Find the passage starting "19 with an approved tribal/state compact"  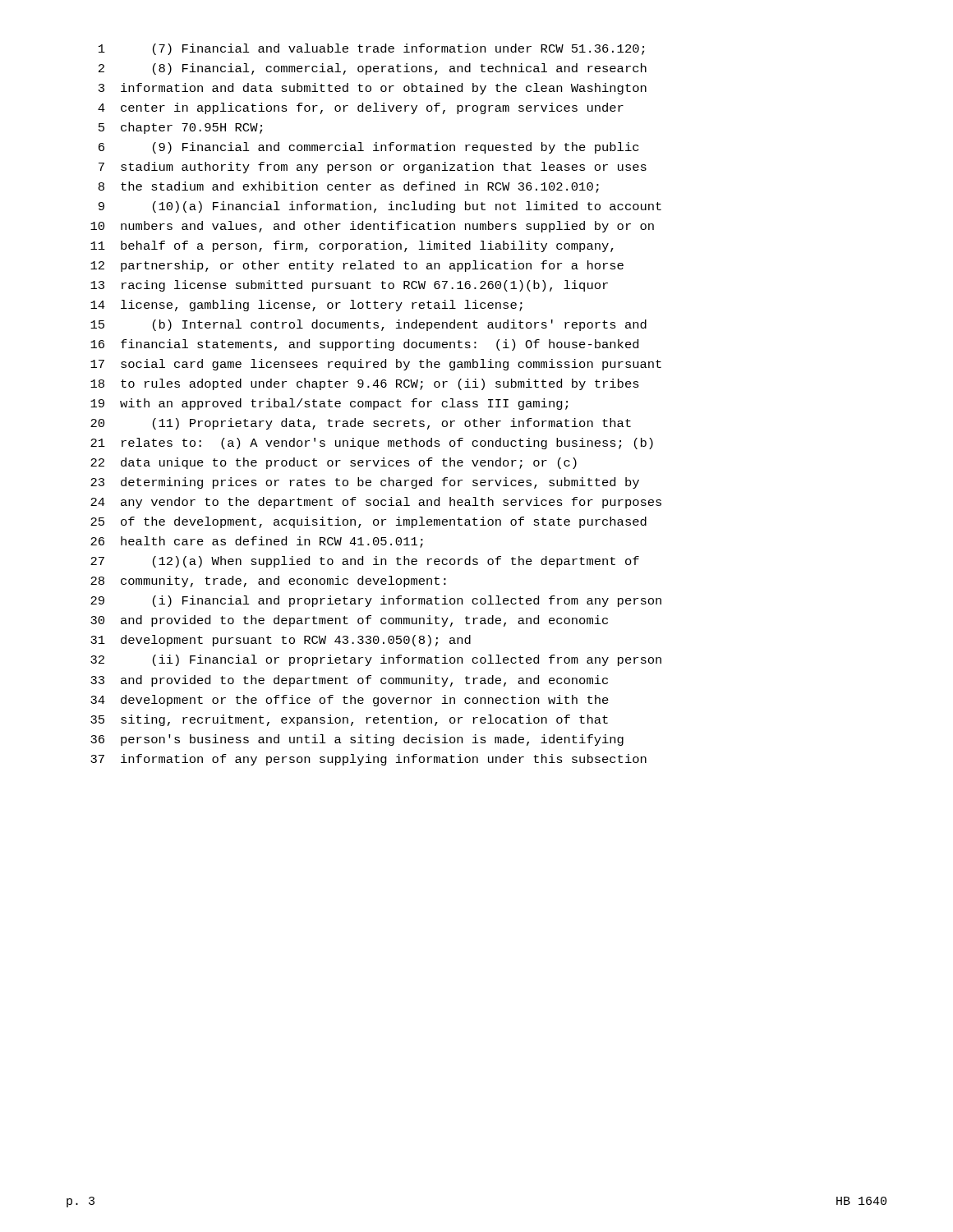click(318, 404)
